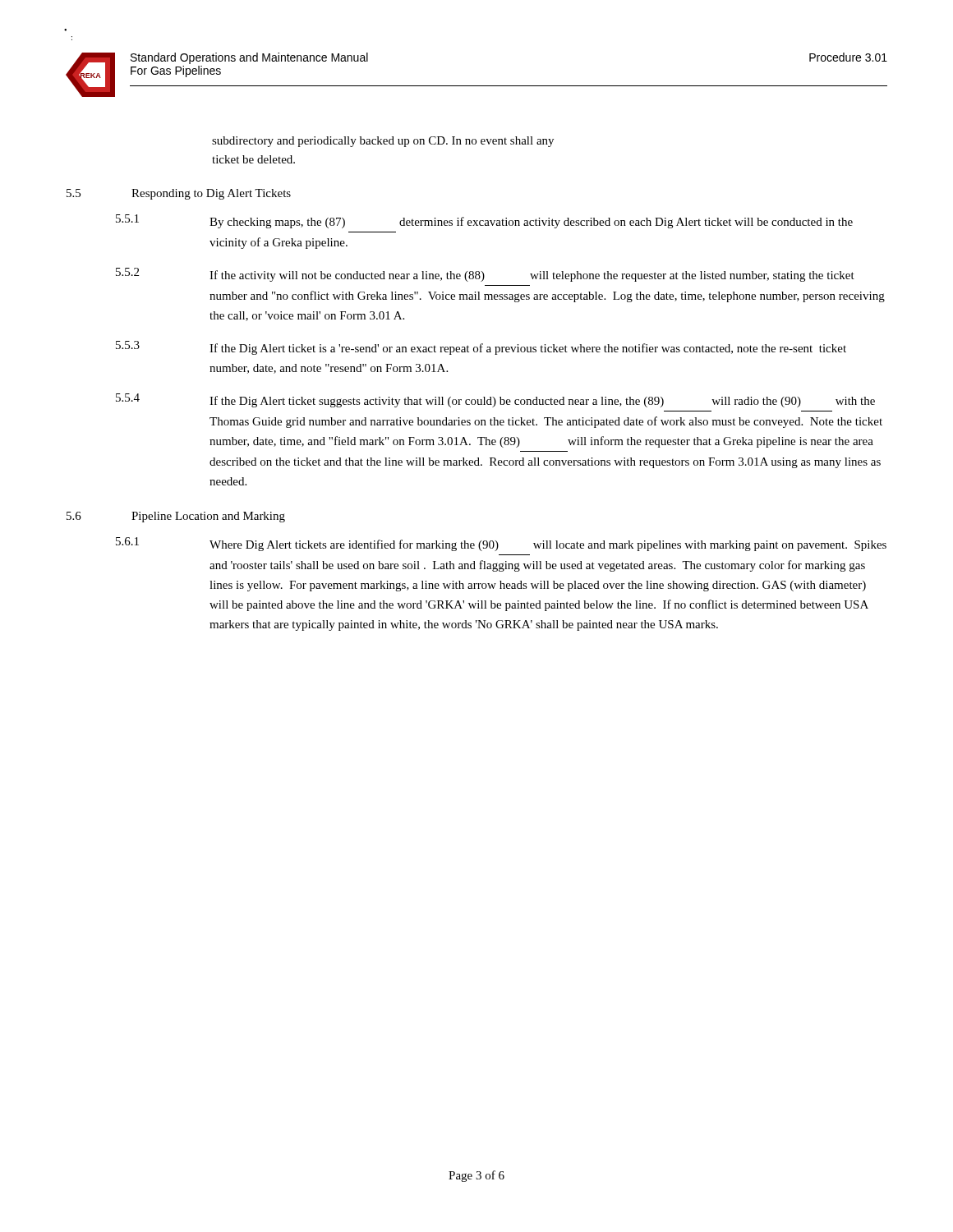Screen dimensions: 1232x953
Task: Point to the block starting "5.4 If the Dig Alert ticket suggests activity"
Action: click(501, 441)
